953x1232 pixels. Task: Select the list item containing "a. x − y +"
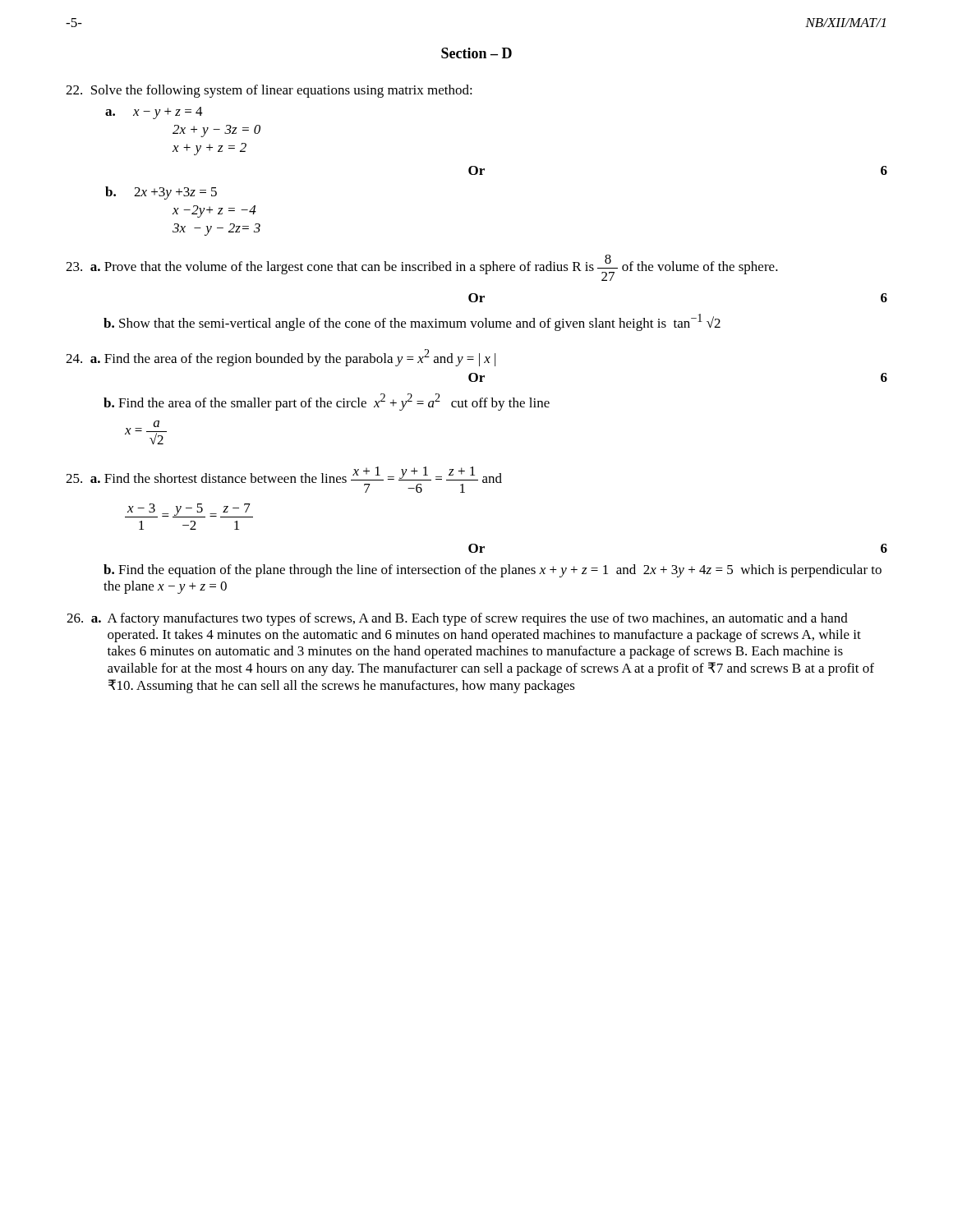click(154, 111)
